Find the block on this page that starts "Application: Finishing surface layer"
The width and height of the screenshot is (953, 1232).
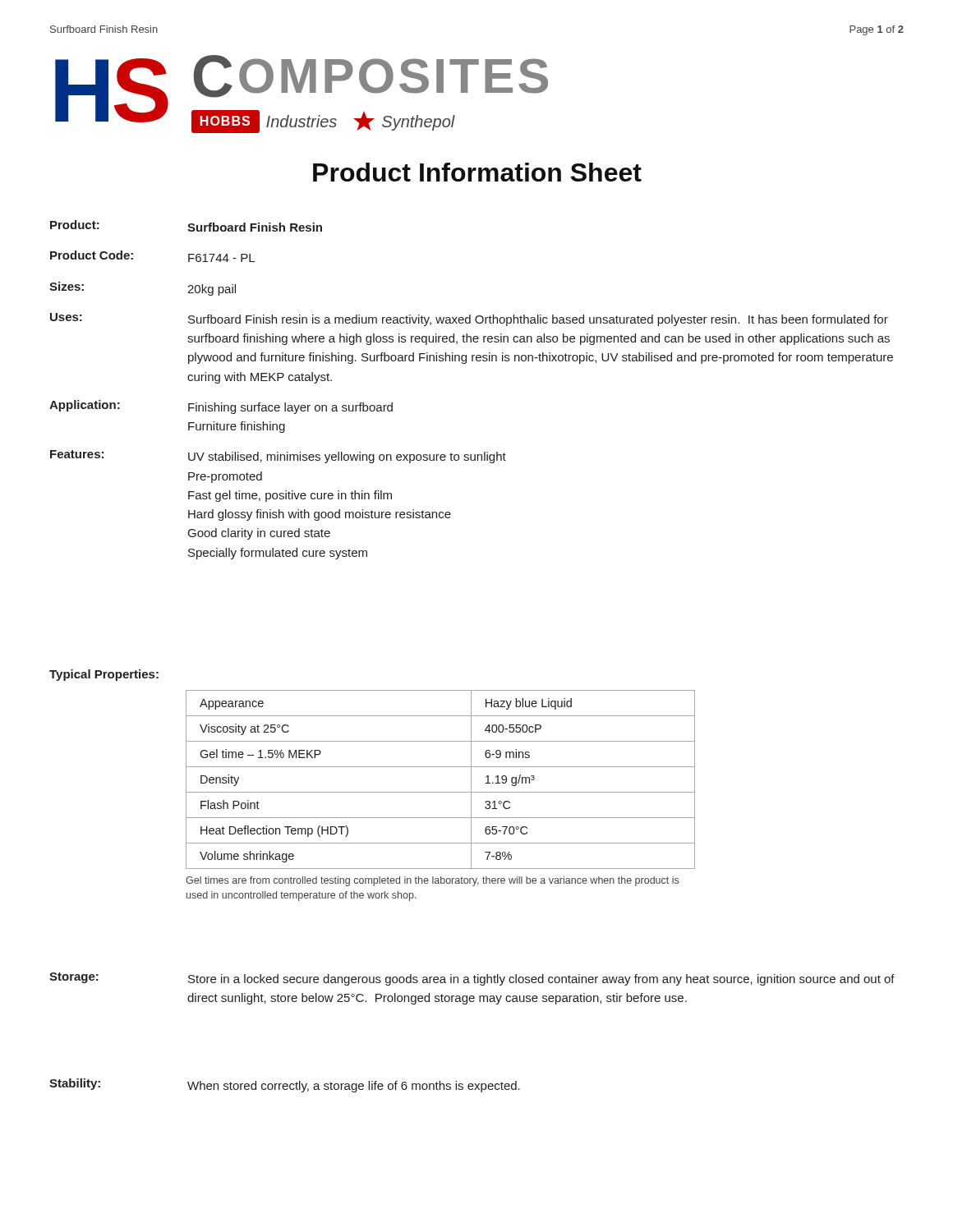point(221,407)
